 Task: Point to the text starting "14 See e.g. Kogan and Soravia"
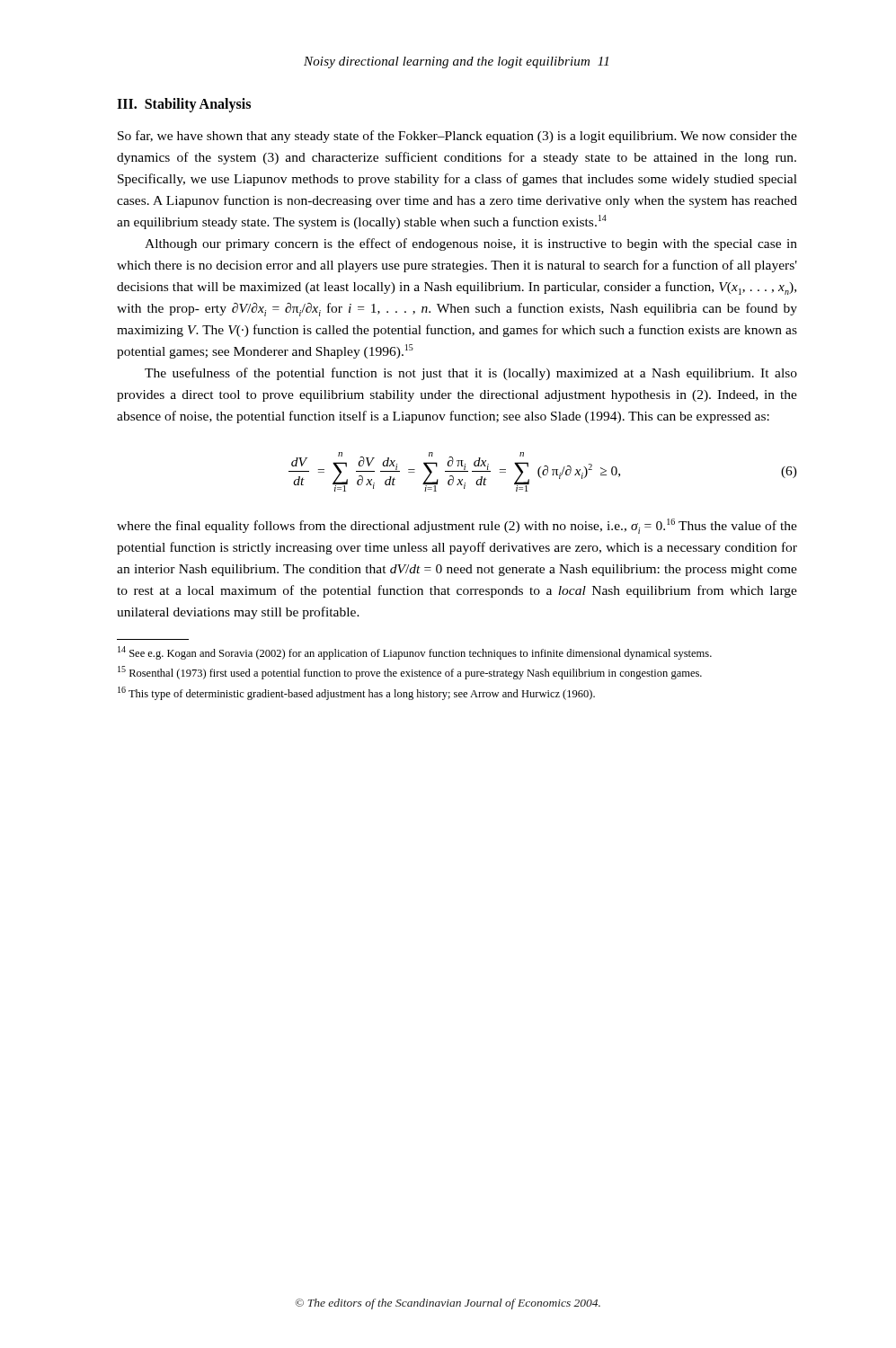[x=457, y=654]
